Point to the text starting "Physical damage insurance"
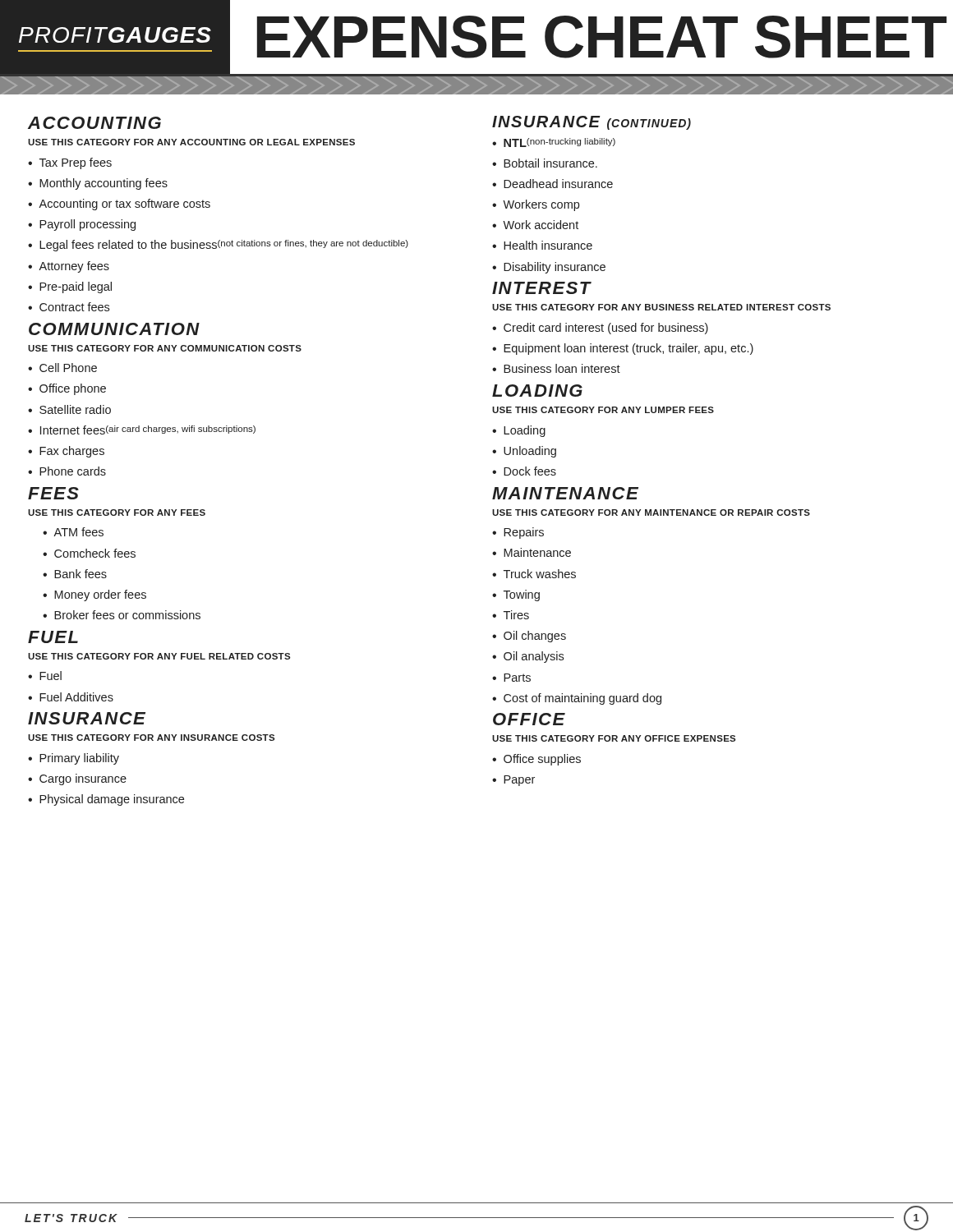Image resolution: width=953 pixels, height=1232 pixels. click(x=106, y=800)
